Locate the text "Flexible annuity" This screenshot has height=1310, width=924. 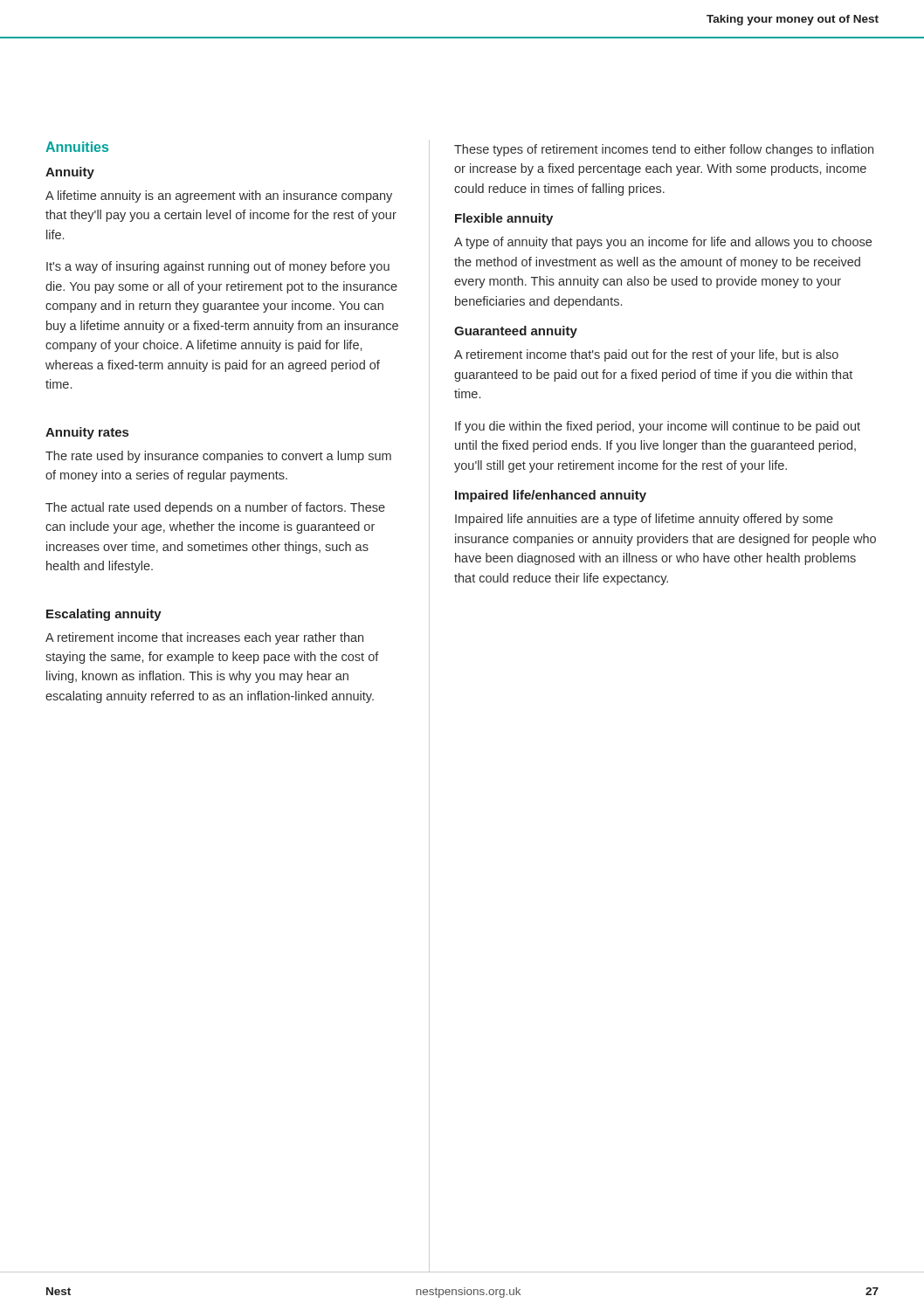504,219
